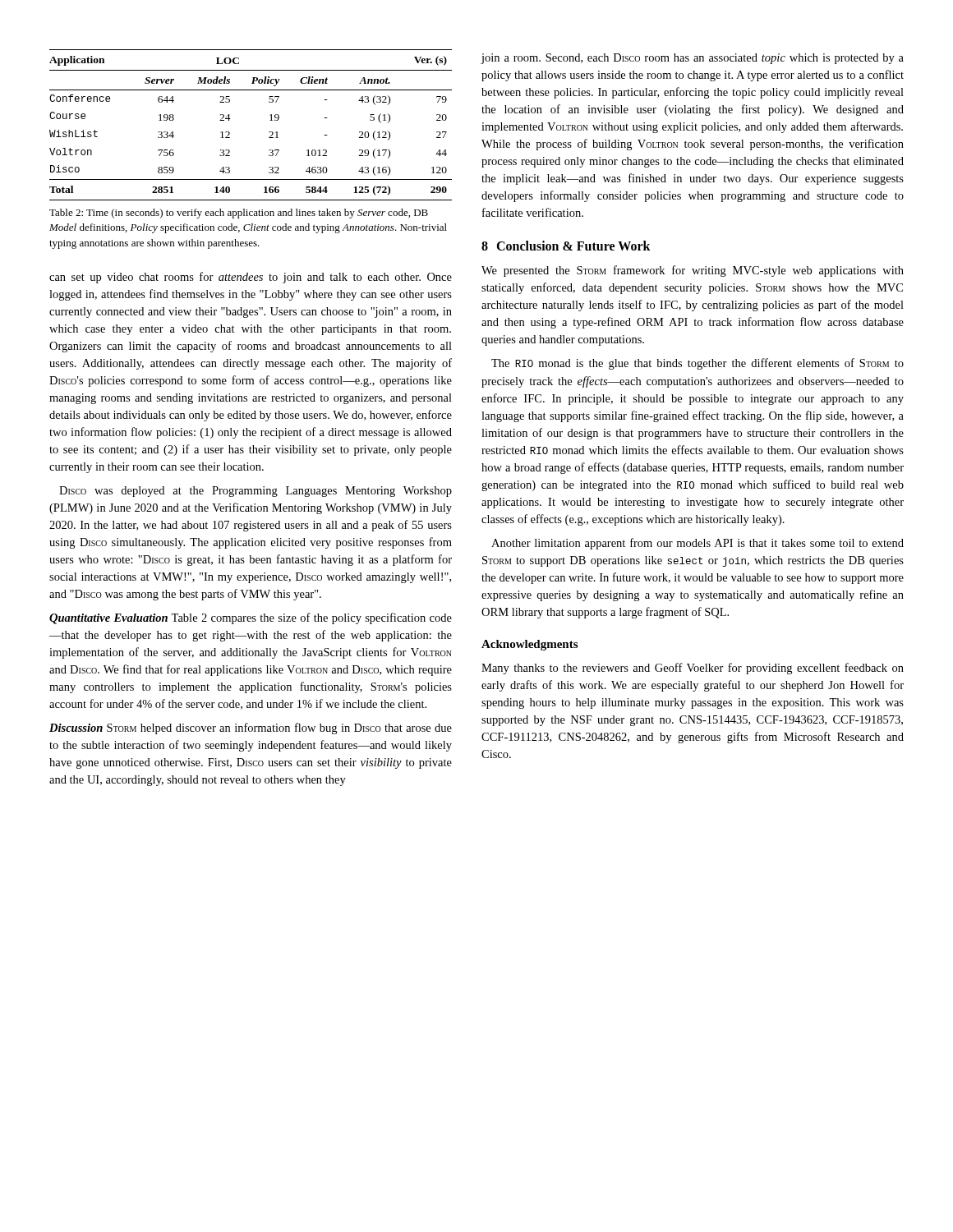Point to the block beginning "Discussion Storm helped discover an information flow"
The height and width of the screenshot is (1232, 953).
click(x=251, y=754)
